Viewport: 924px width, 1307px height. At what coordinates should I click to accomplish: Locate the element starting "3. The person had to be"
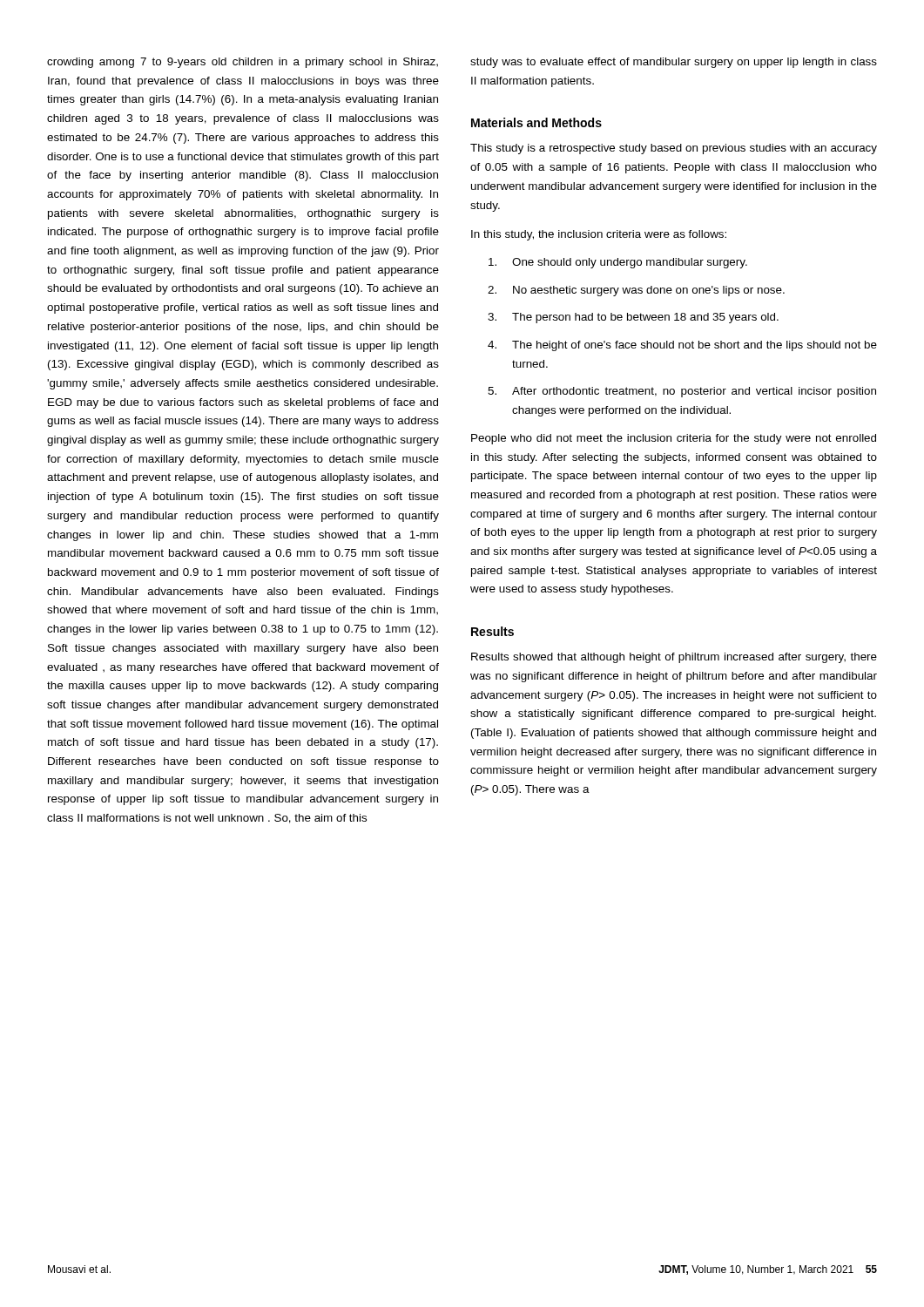[633, 317]
